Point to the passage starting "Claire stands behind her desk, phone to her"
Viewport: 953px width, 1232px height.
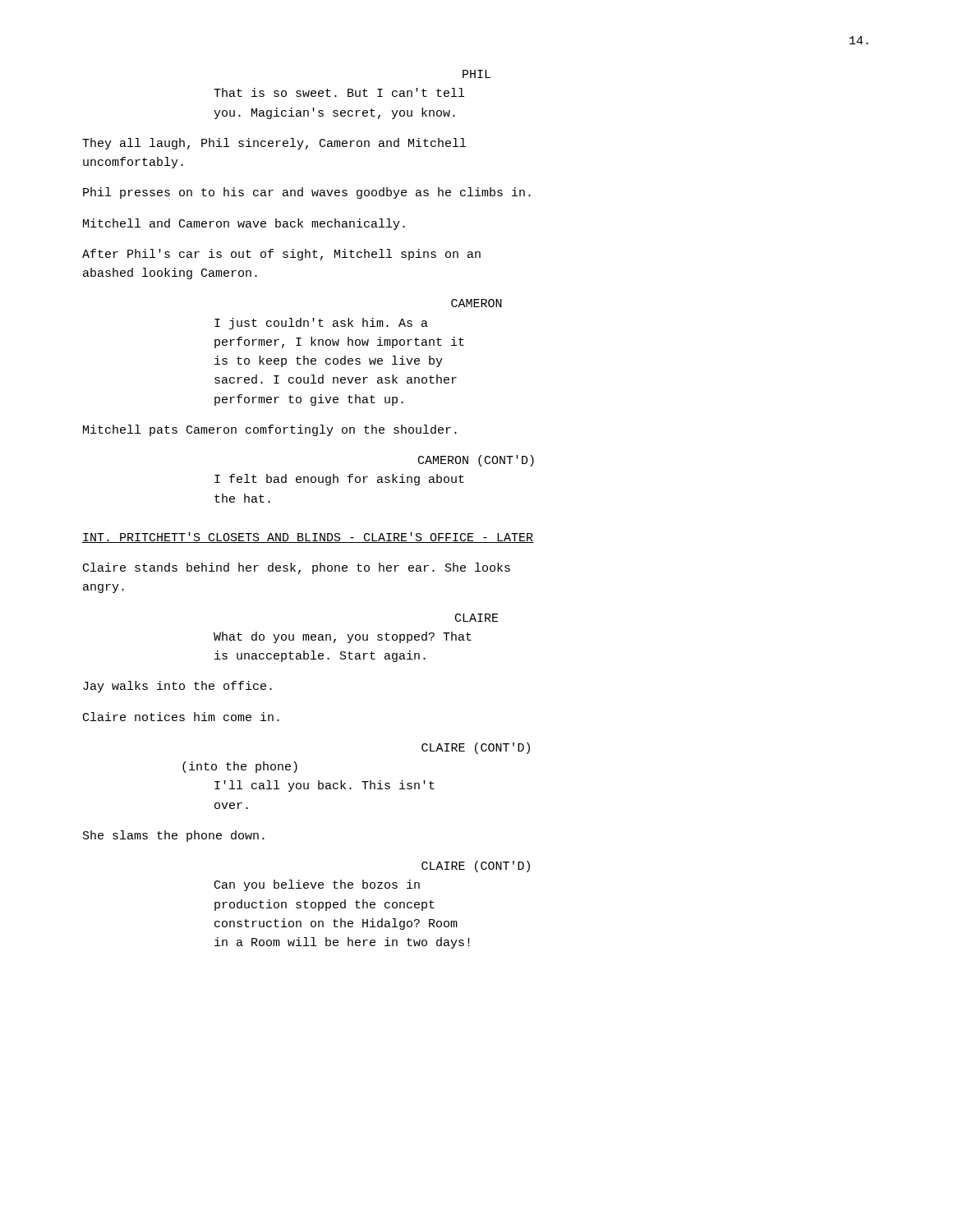click(297, 578)
